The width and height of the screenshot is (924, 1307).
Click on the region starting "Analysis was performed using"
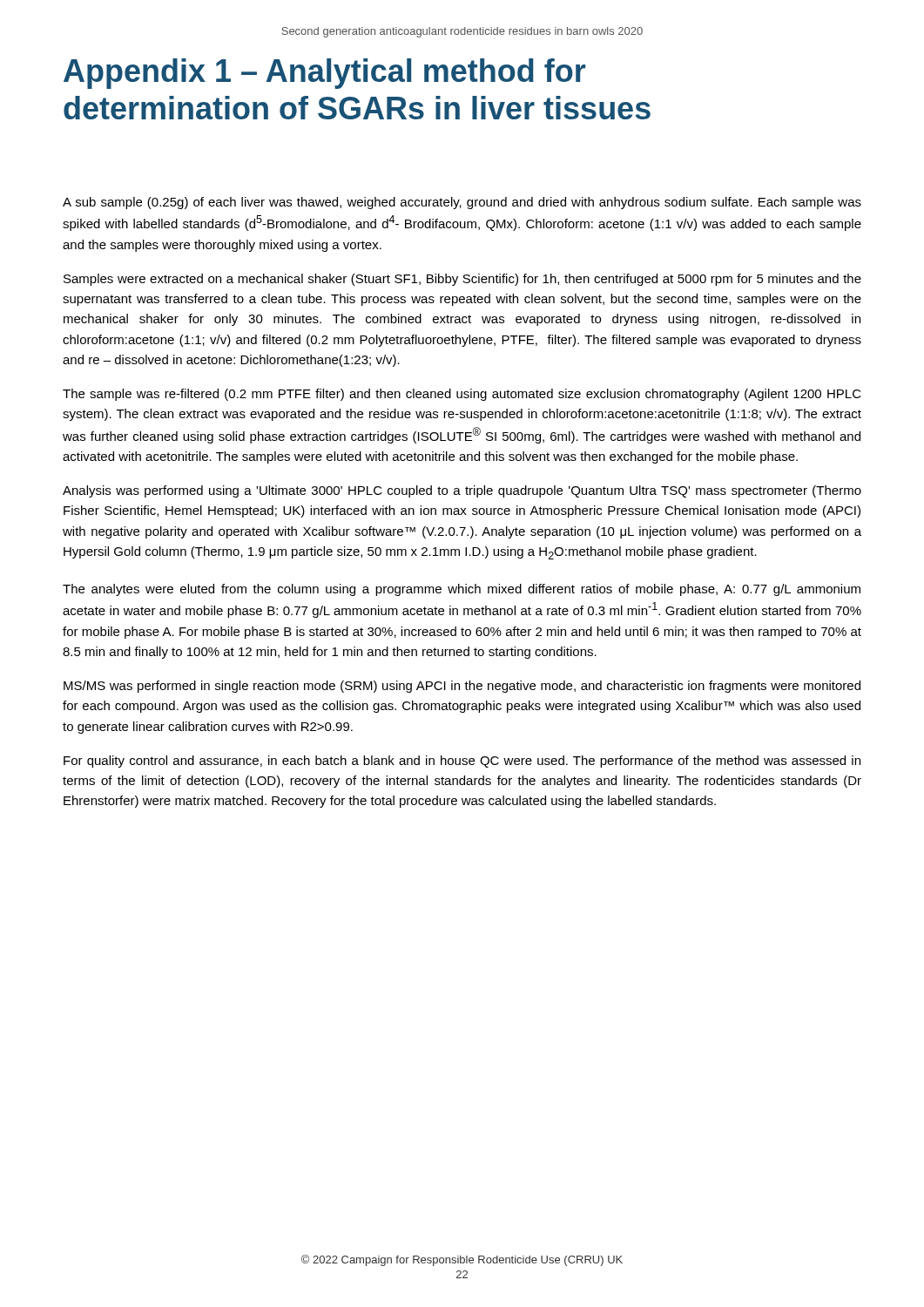462,522
